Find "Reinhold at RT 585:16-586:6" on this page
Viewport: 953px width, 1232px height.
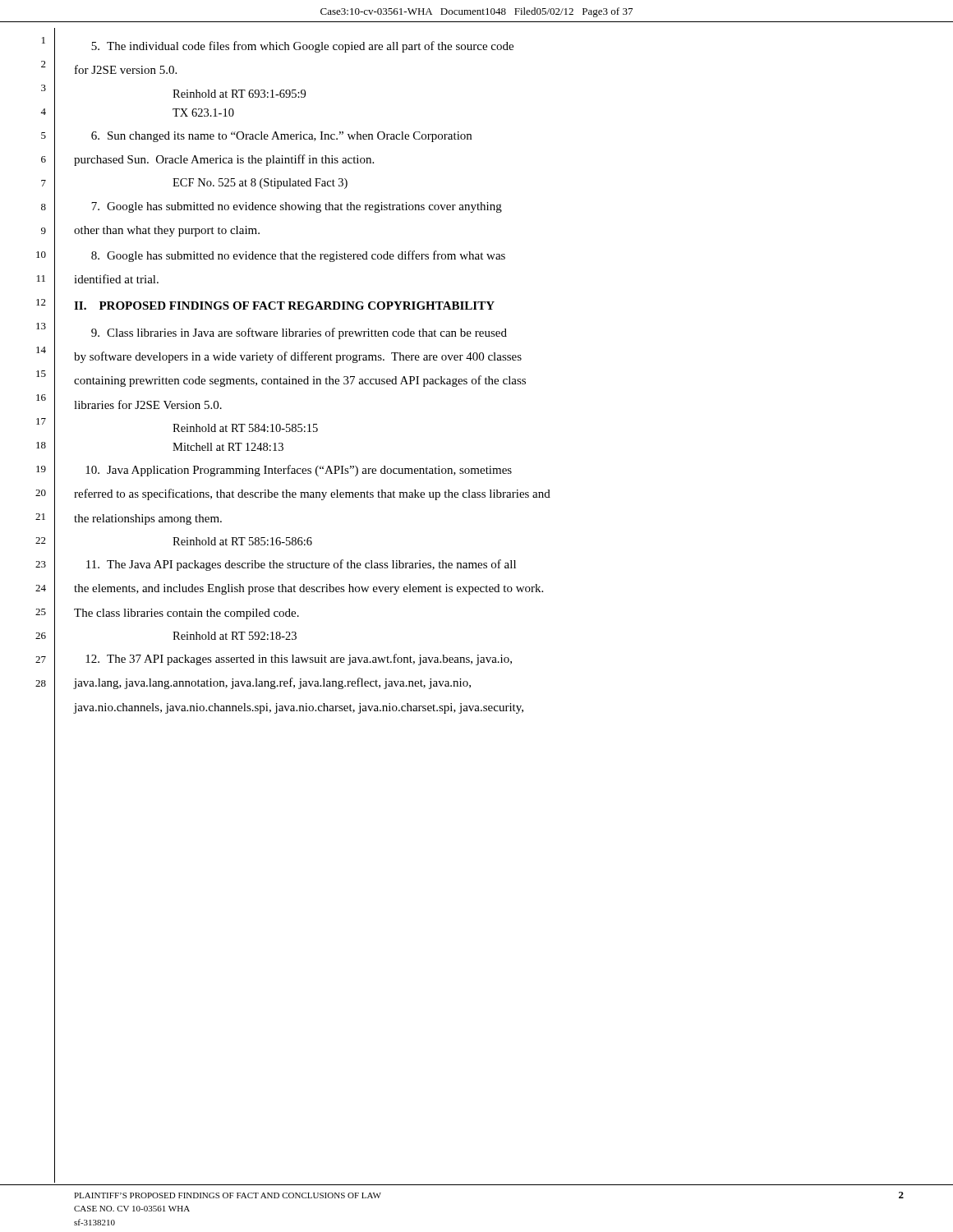(x=242, y=541)
